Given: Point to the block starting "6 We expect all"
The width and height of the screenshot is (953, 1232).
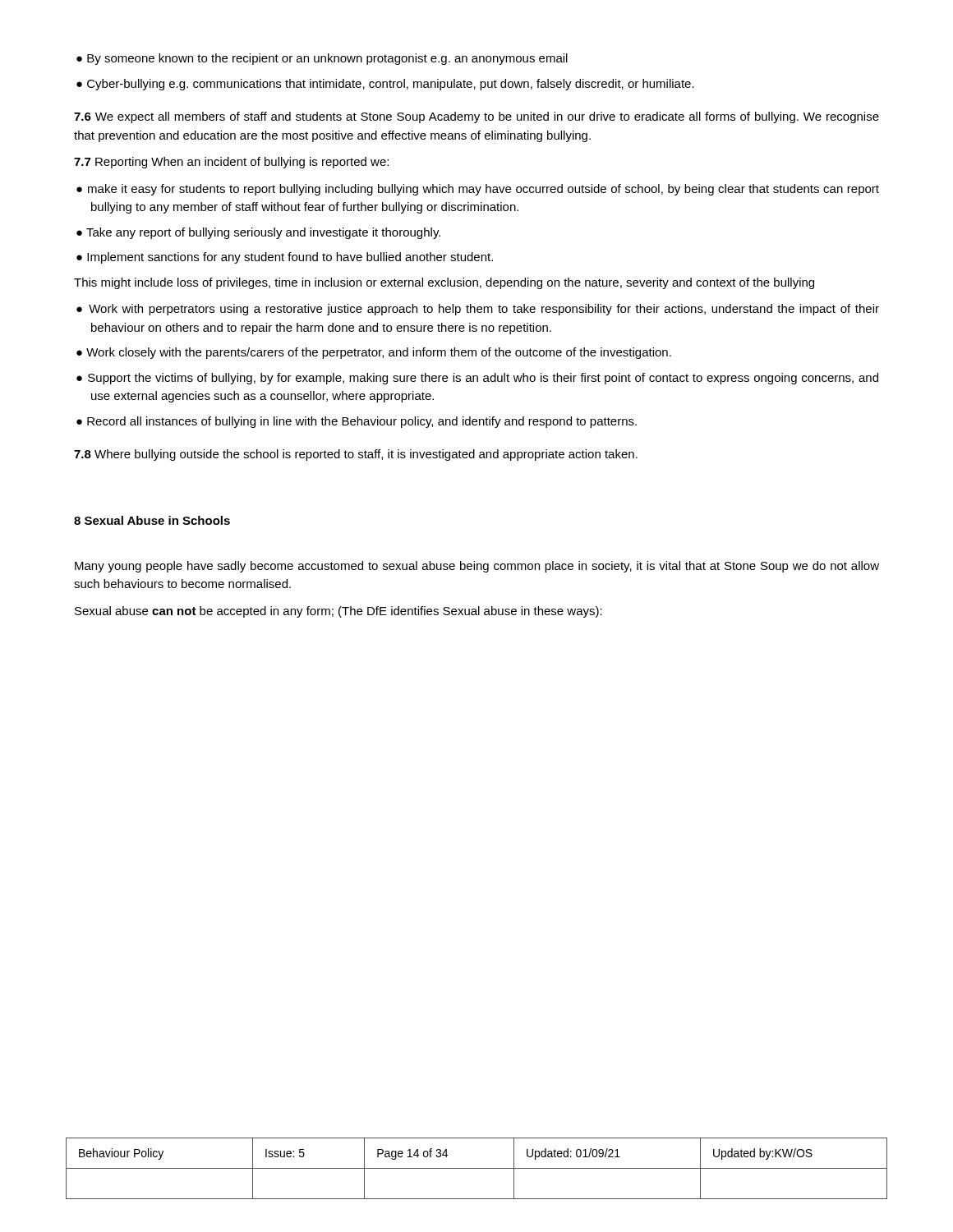Looking at the screenshot, I should (x=476, y=126).
